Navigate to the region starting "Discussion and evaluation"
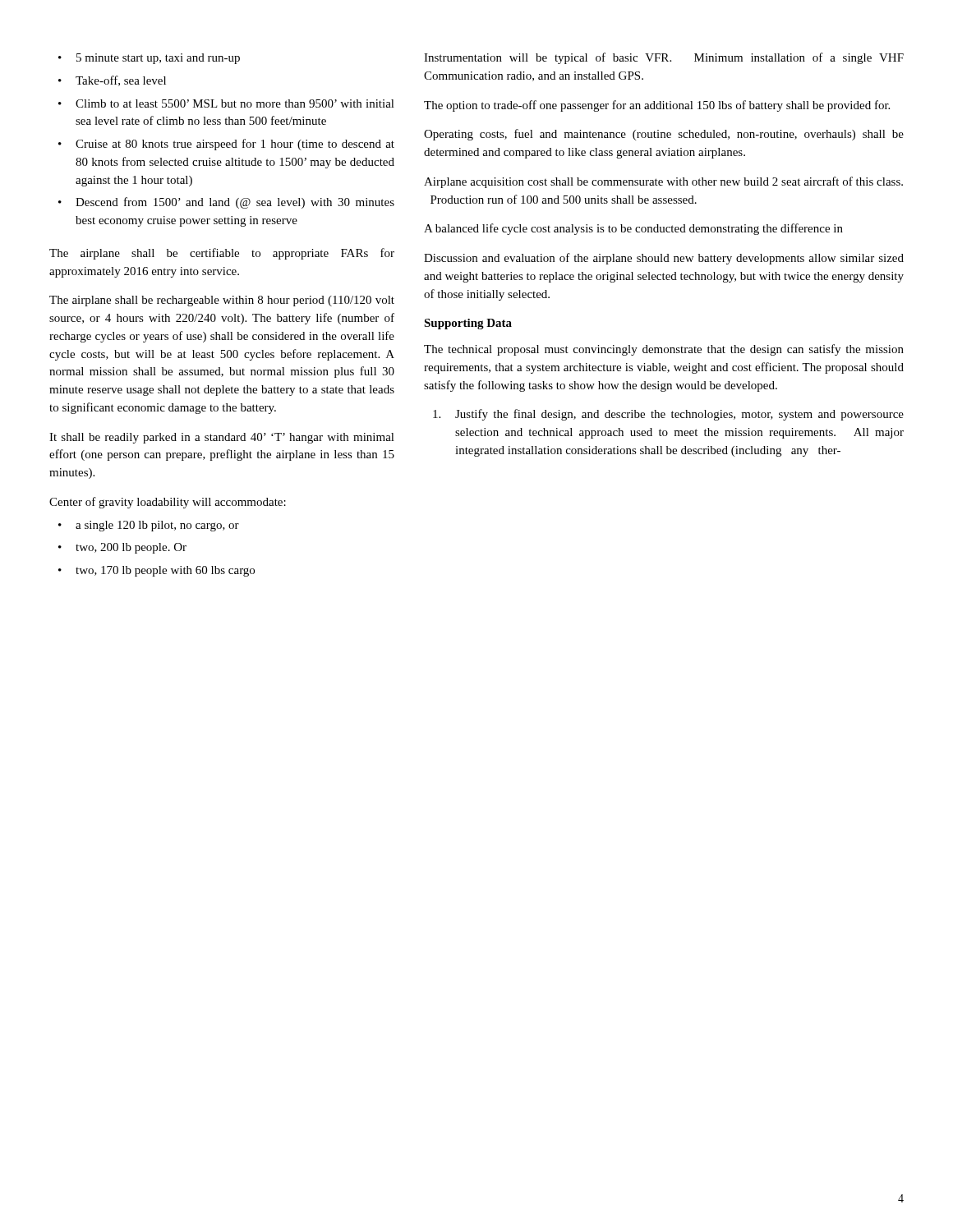 664,276
